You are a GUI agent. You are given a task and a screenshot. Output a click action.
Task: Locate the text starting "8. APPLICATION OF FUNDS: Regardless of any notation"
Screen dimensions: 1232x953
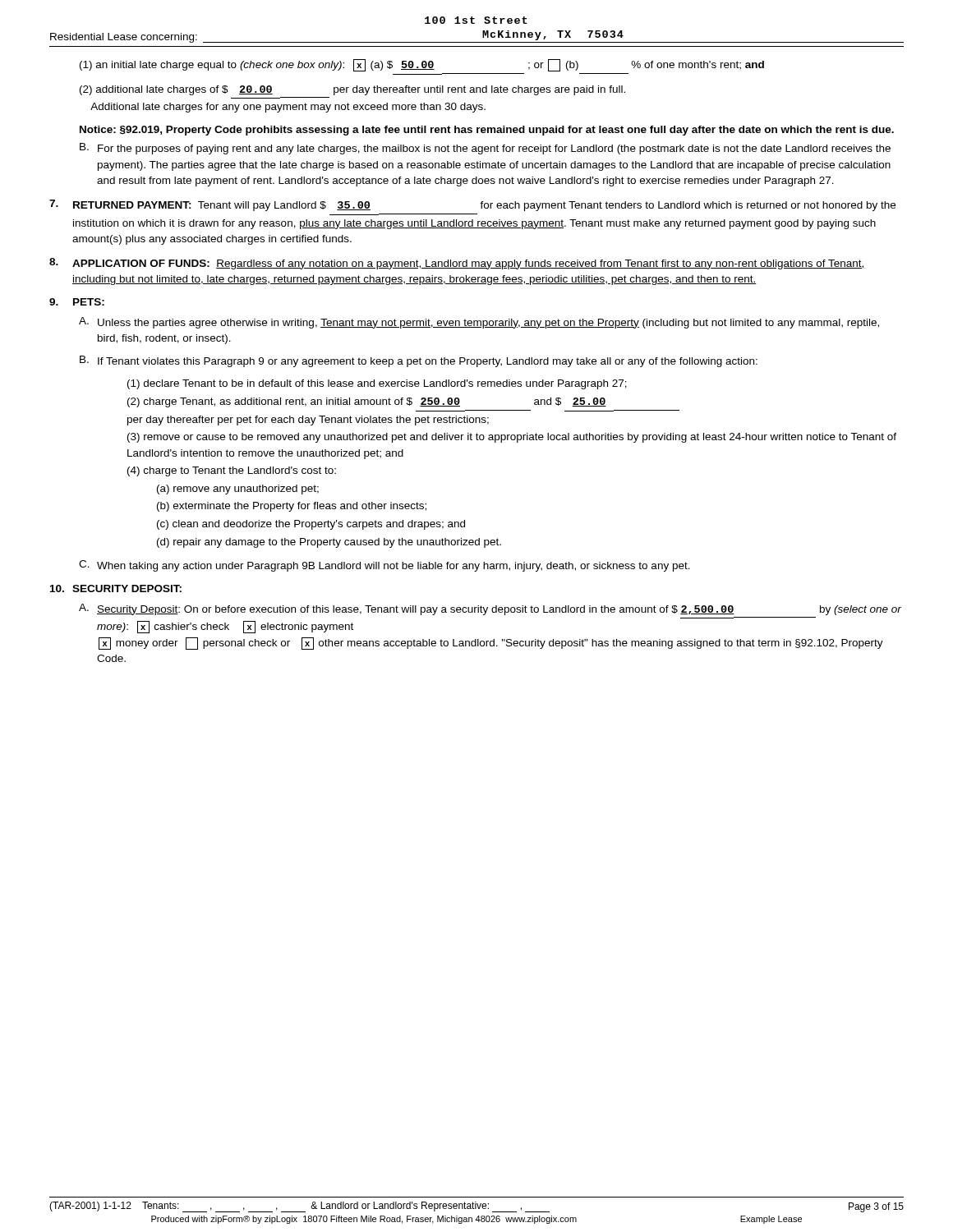[476, 271]
